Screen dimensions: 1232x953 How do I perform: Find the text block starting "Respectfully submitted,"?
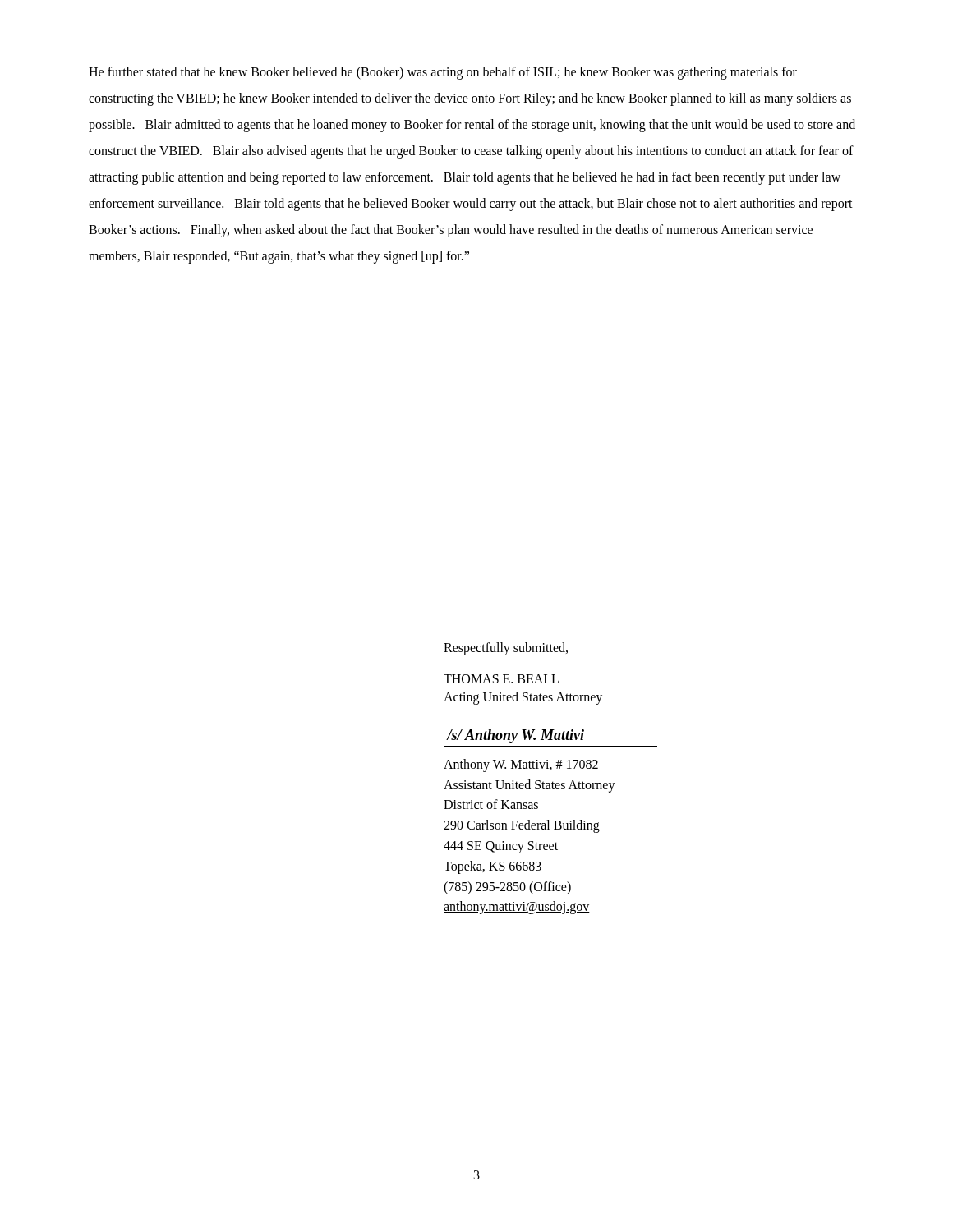[506, 648]
